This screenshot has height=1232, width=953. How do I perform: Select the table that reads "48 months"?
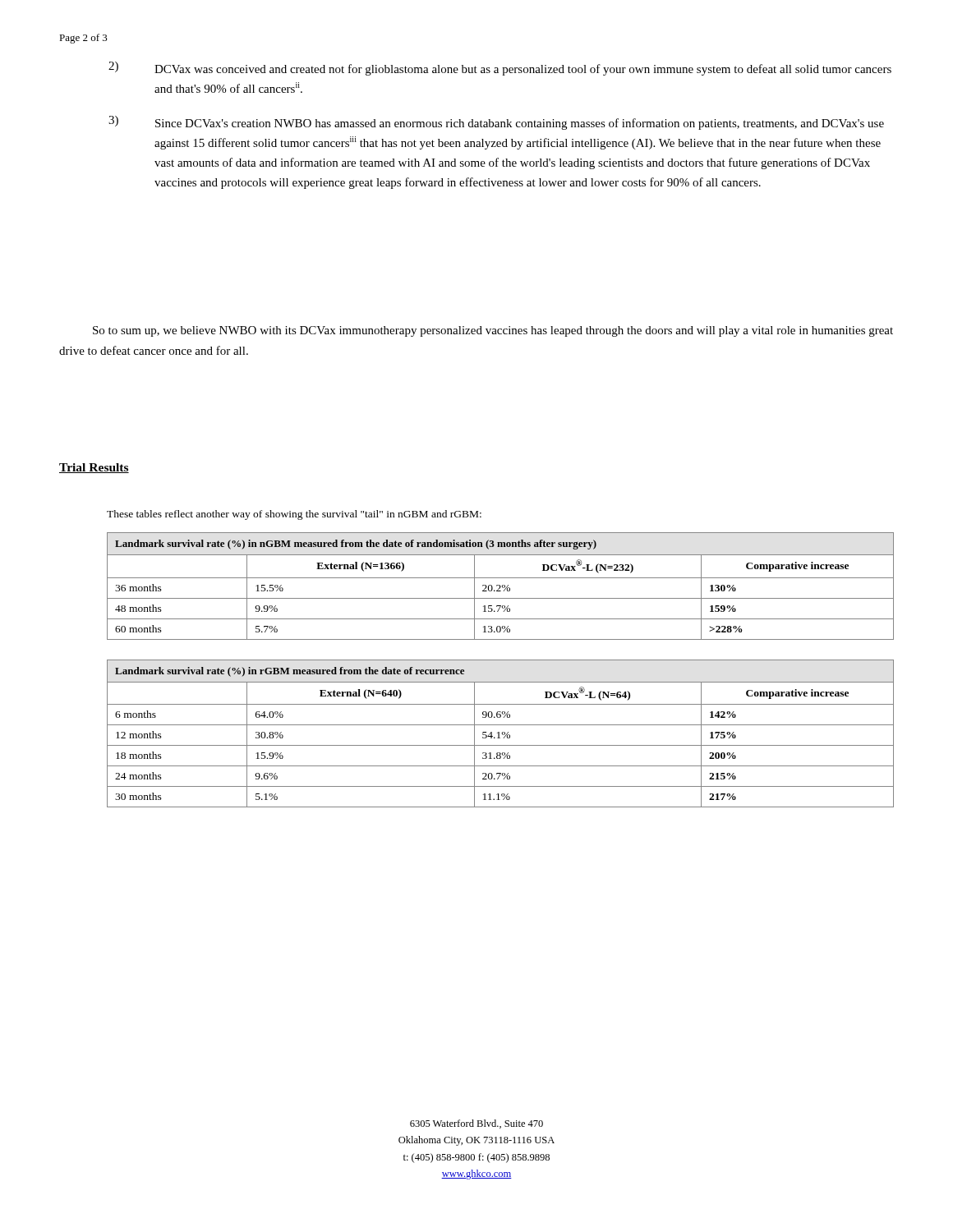(x=500, y=586)
